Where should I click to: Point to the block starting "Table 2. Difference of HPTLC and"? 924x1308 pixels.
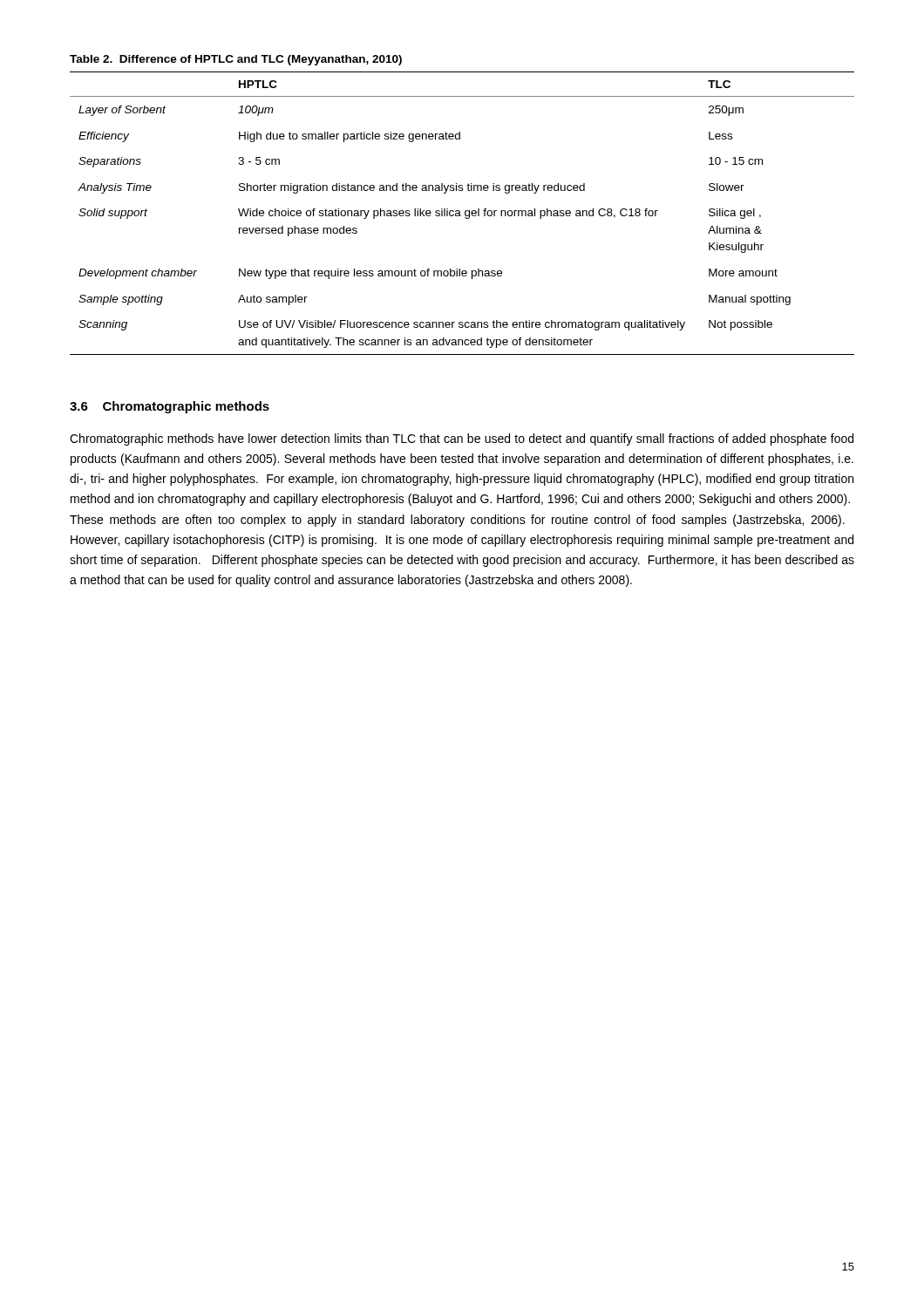pos(236,59)
